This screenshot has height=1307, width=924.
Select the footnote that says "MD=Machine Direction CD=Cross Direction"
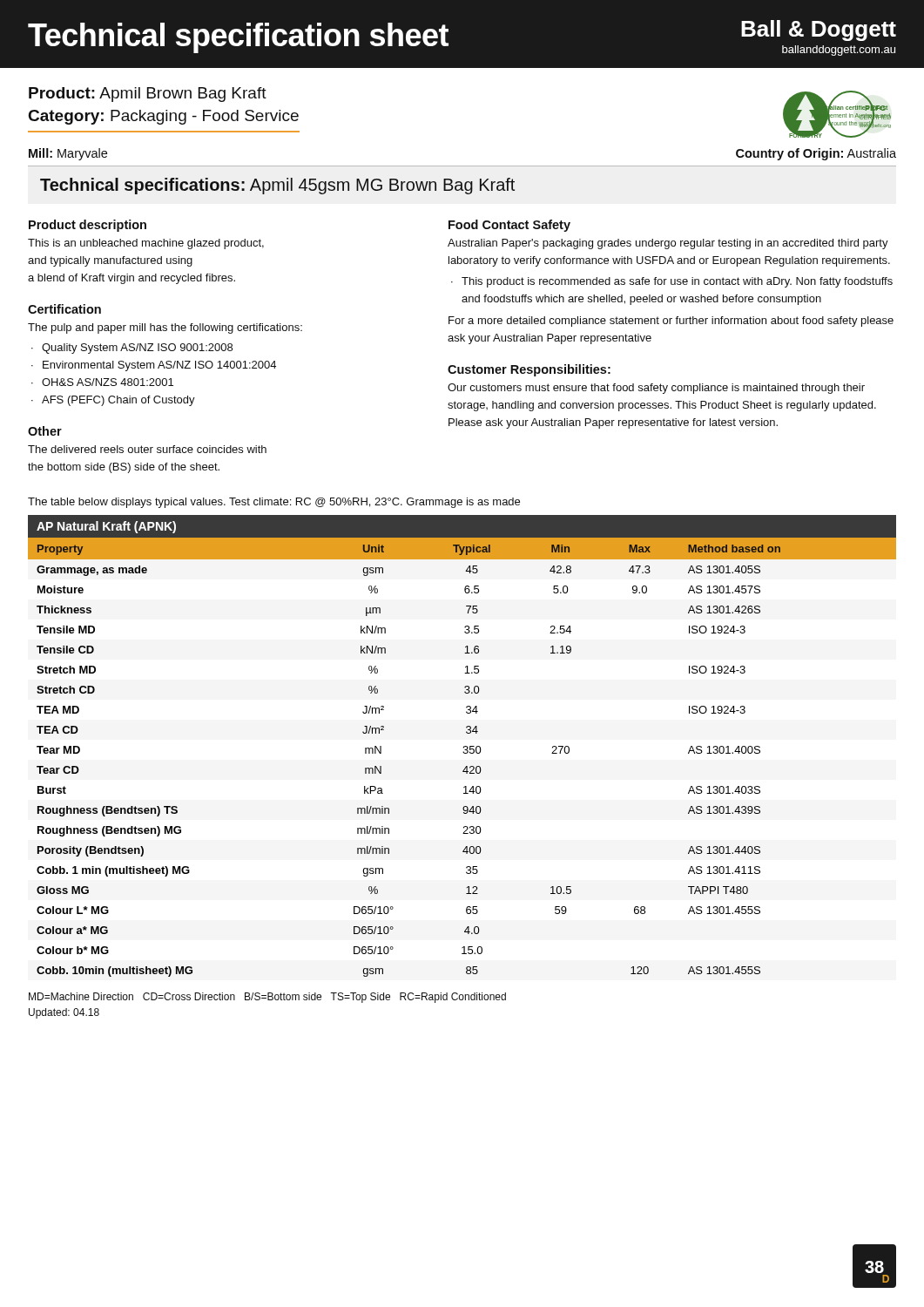click(x=267, y=997)
